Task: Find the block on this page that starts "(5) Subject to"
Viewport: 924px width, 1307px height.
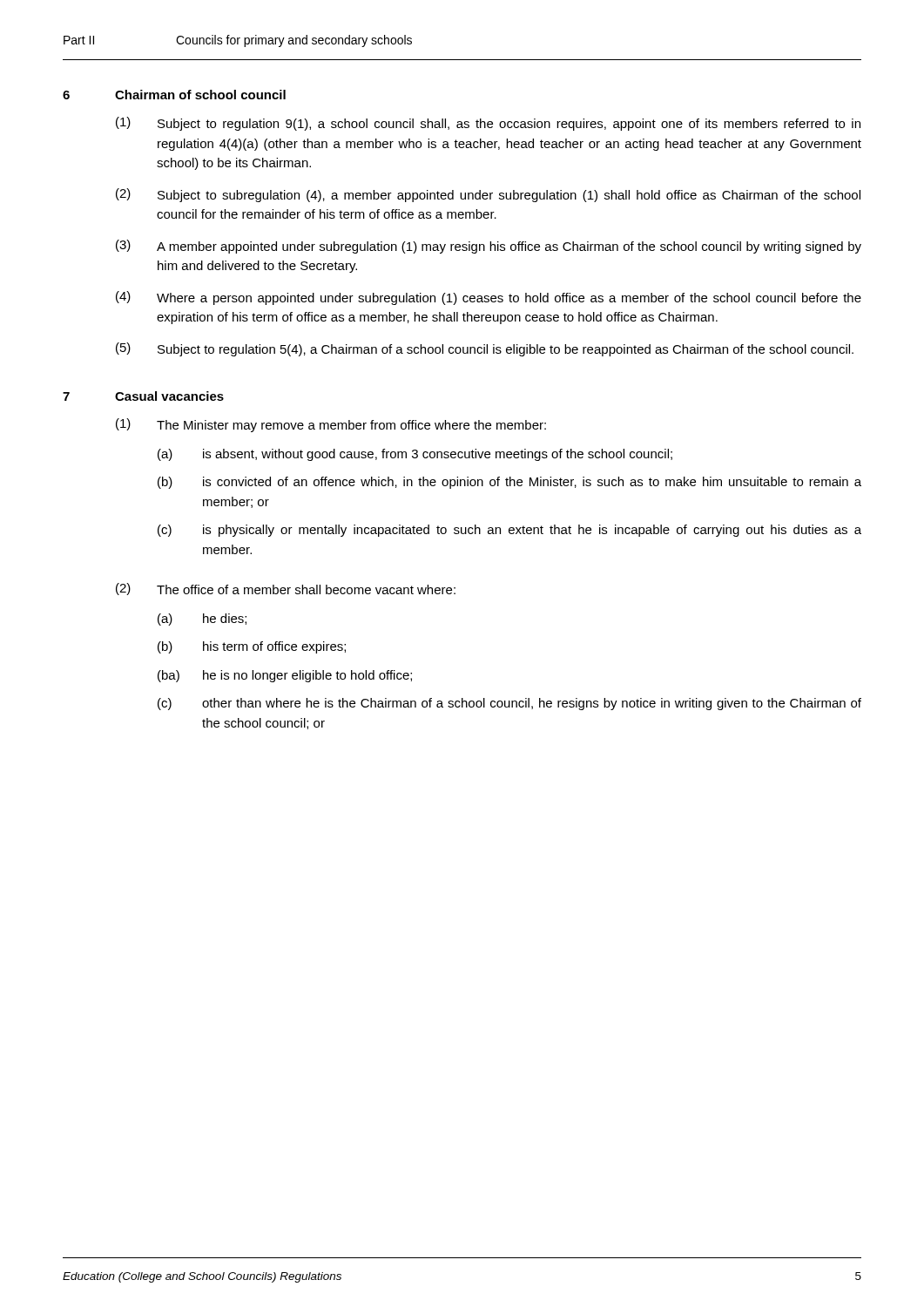Action: point(488,349)
